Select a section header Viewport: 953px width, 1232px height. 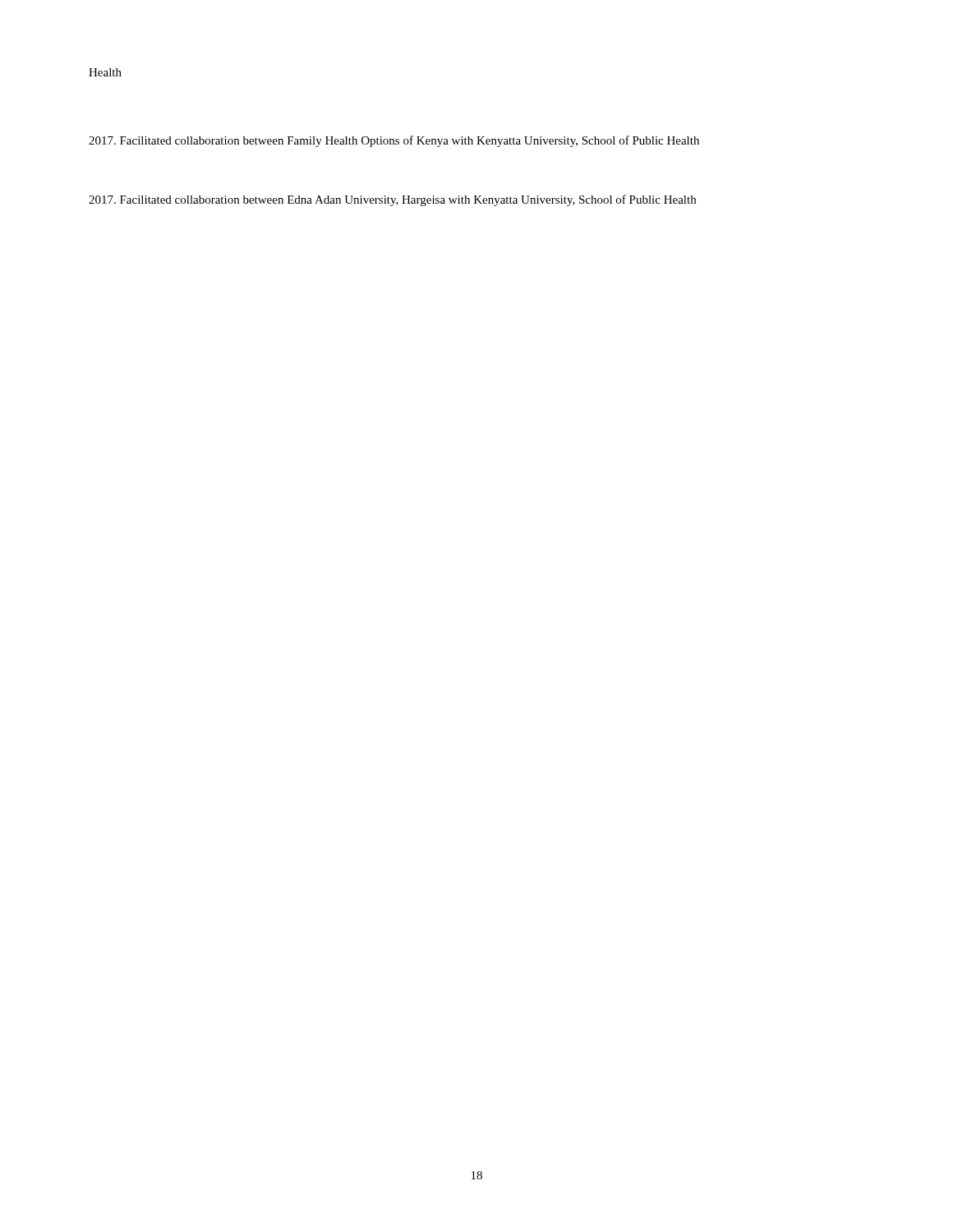click(105, 72)
